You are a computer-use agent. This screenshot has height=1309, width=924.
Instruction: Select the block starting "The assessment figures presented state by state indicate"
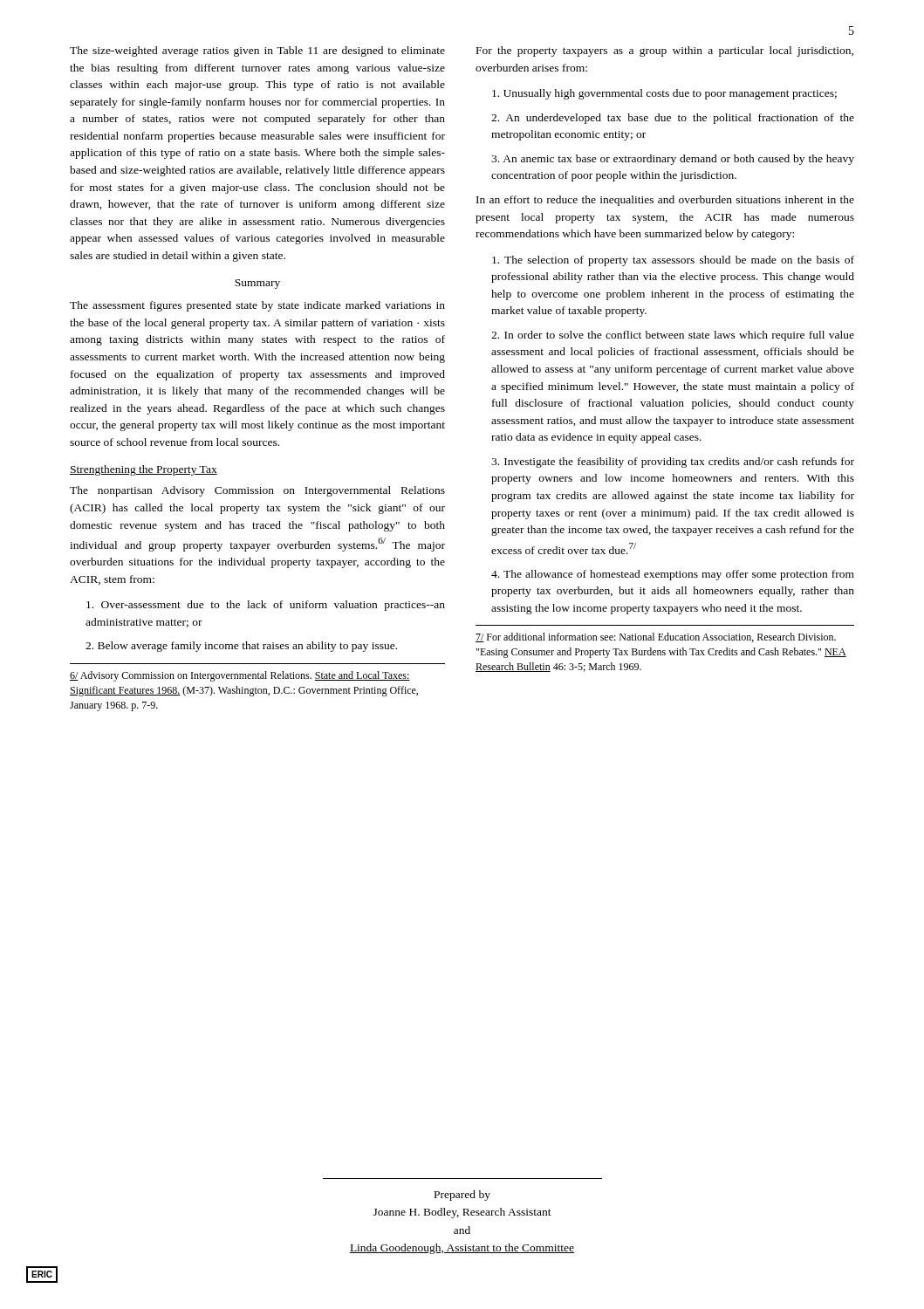click(257, 374)
